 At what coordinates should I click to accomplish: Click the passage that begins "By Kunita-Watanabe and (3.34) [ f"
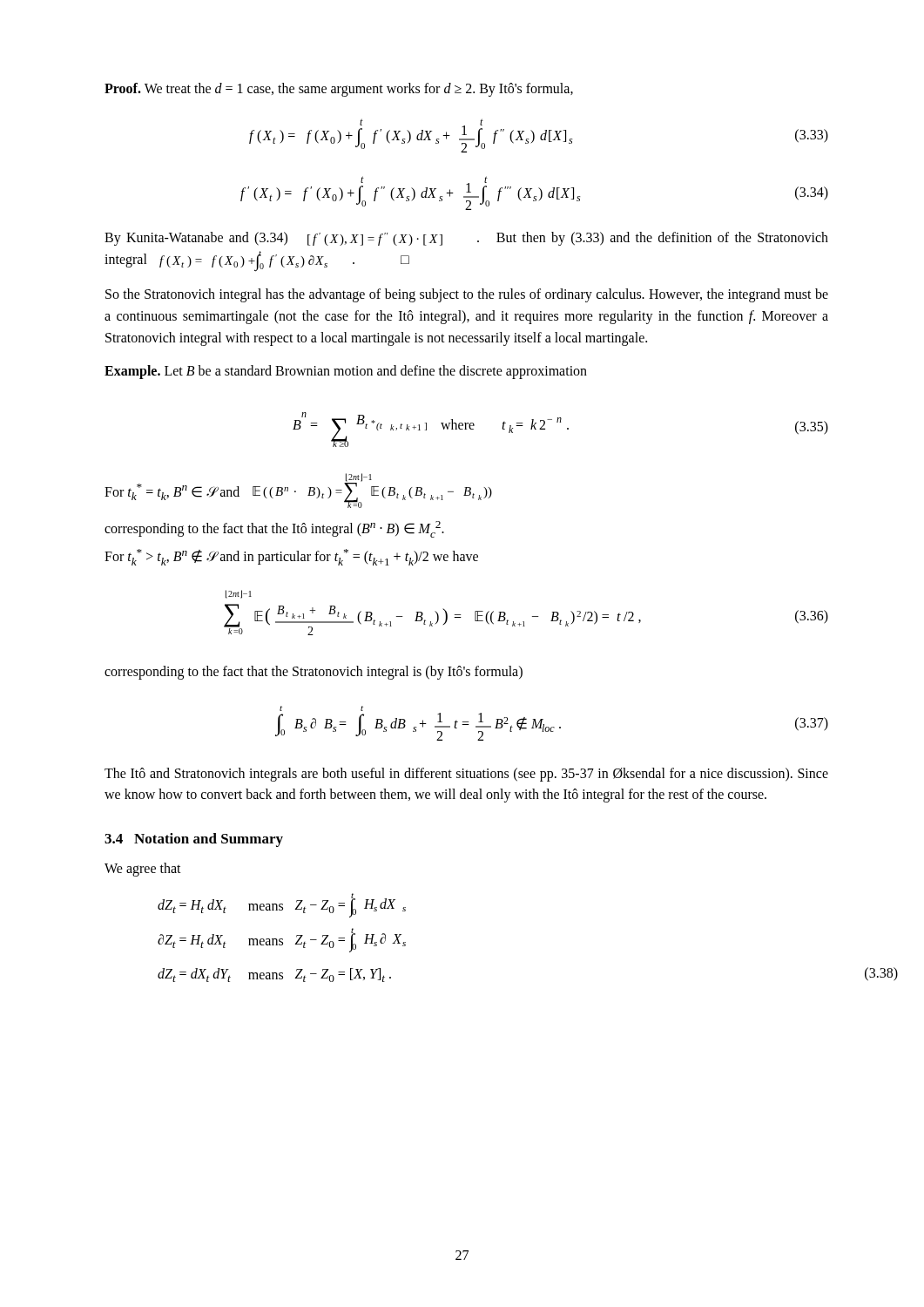[x=198, y=238]
